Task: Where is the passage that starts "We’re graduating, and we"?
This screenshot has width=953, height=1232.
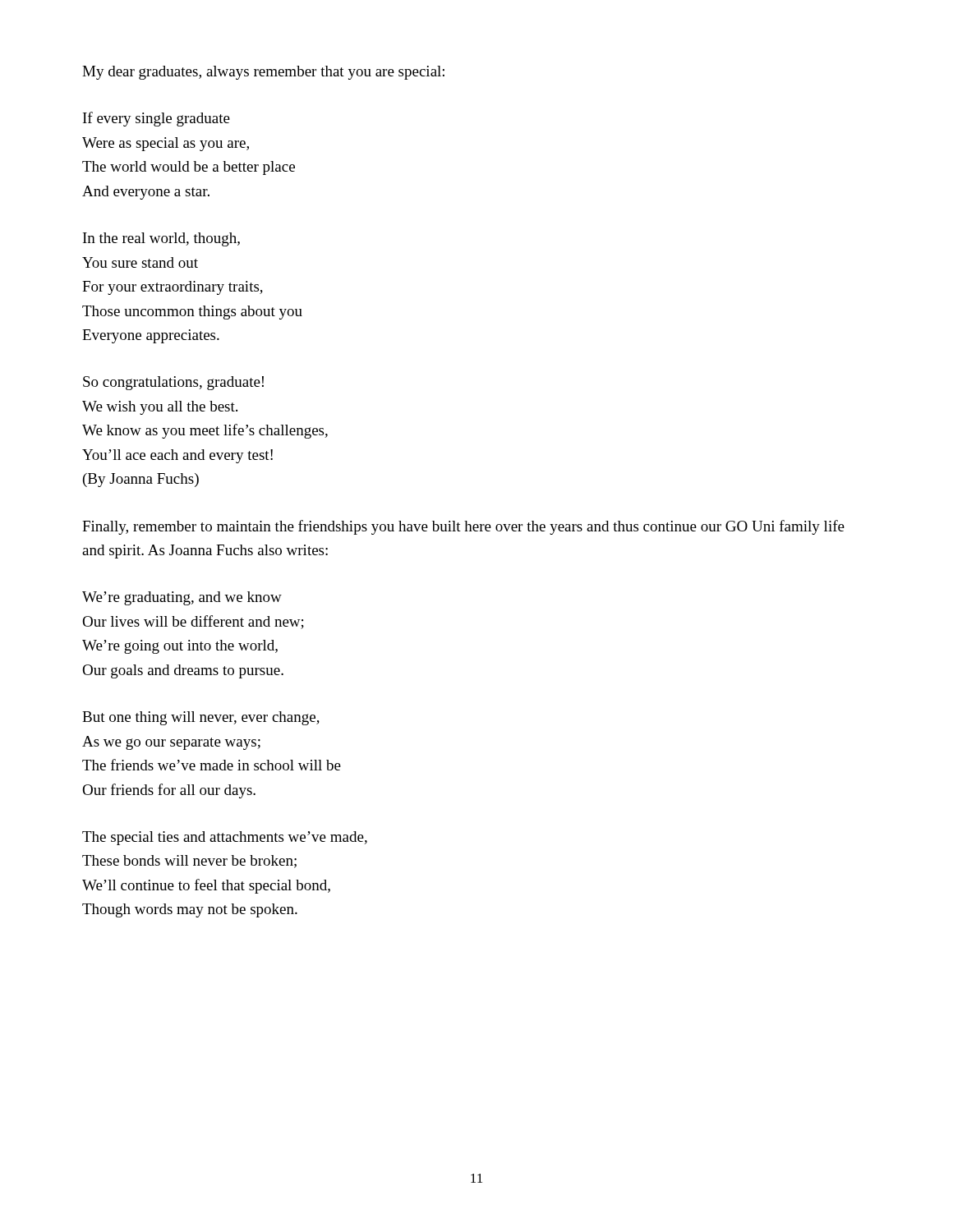Action: tap(193, 633)
